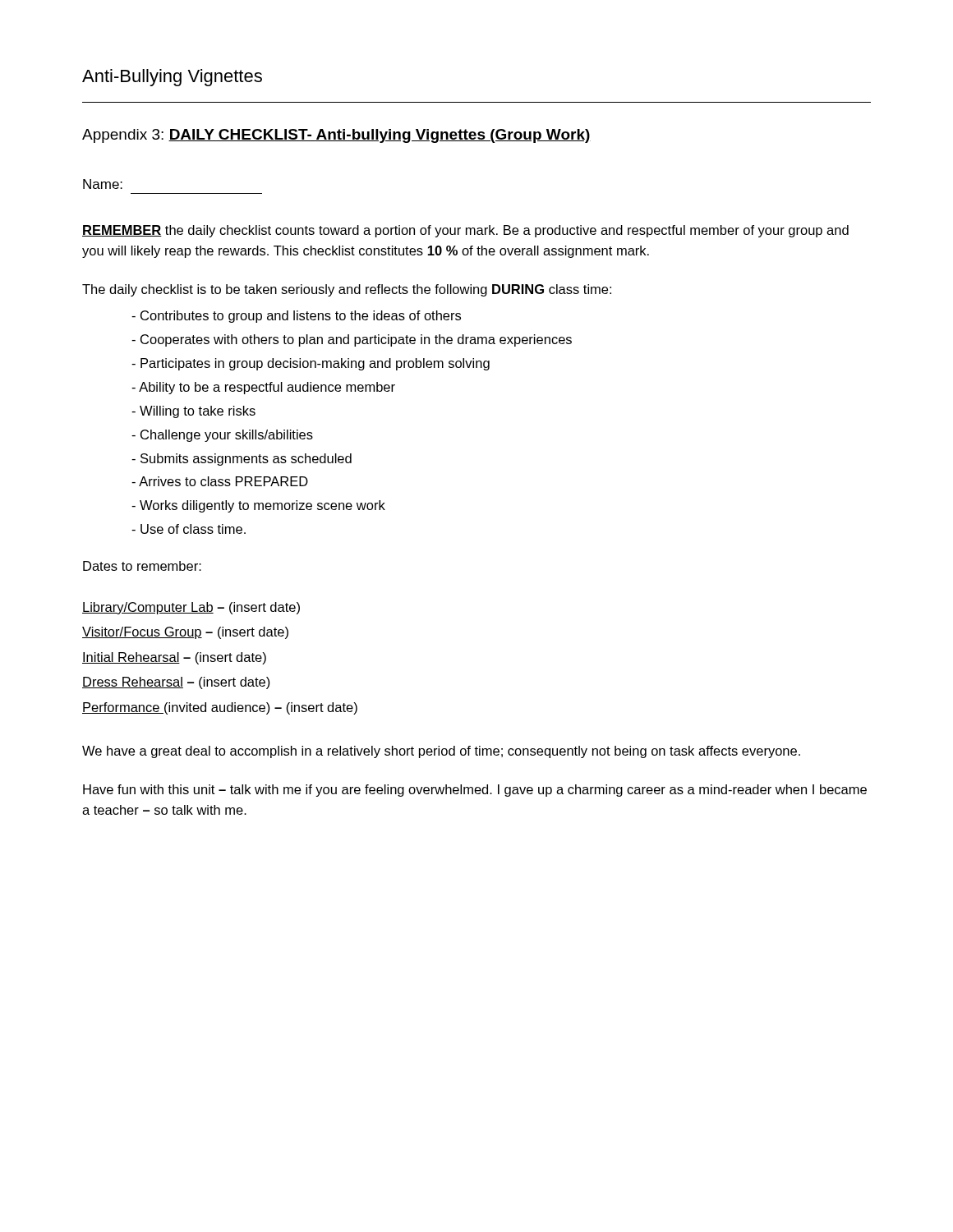Find the block on this page that starts "Use of class"

click(189, 529)
